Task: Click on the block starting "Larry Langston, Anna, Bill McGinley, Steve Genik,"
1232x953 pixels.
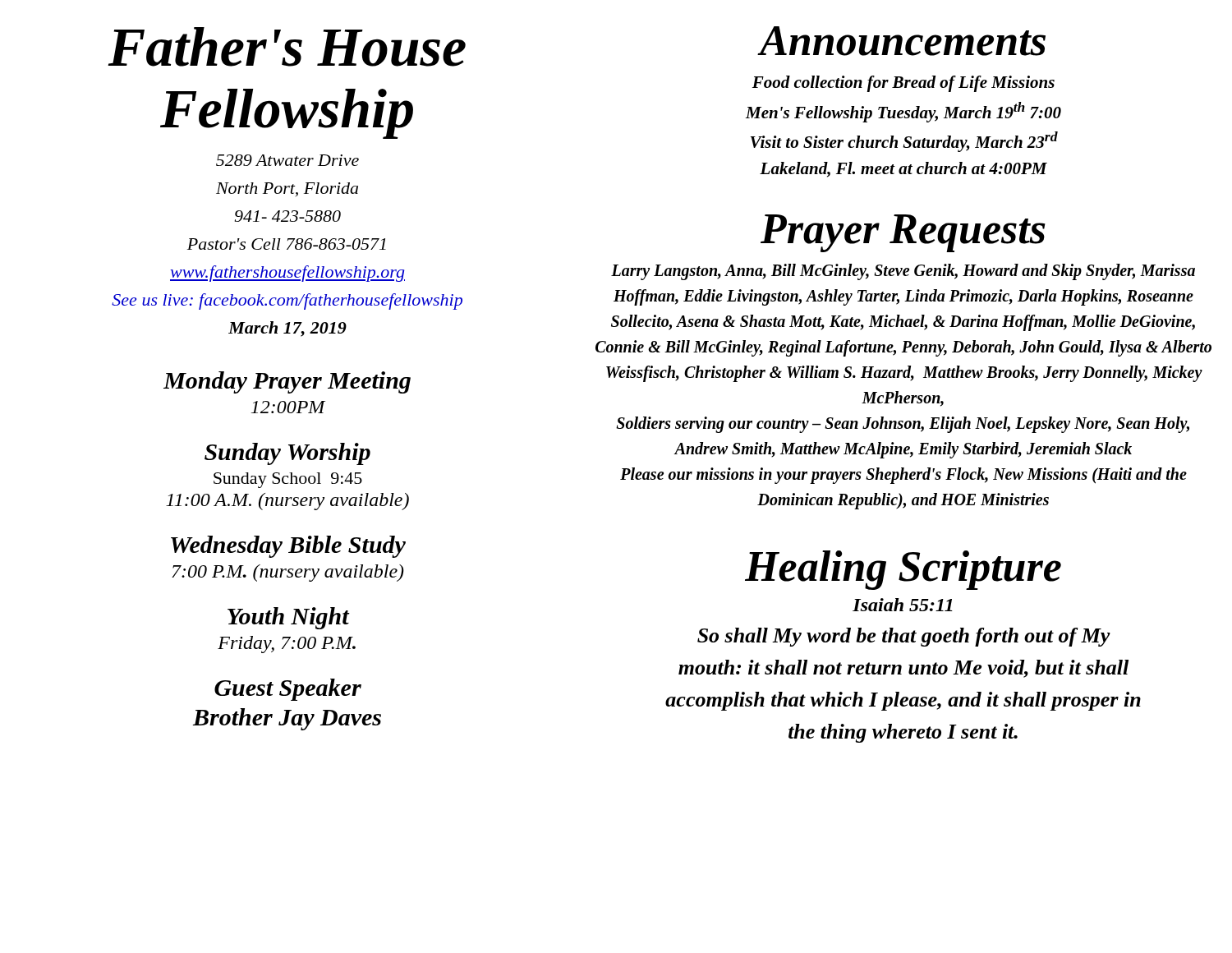Action: [x=903, y=385]
